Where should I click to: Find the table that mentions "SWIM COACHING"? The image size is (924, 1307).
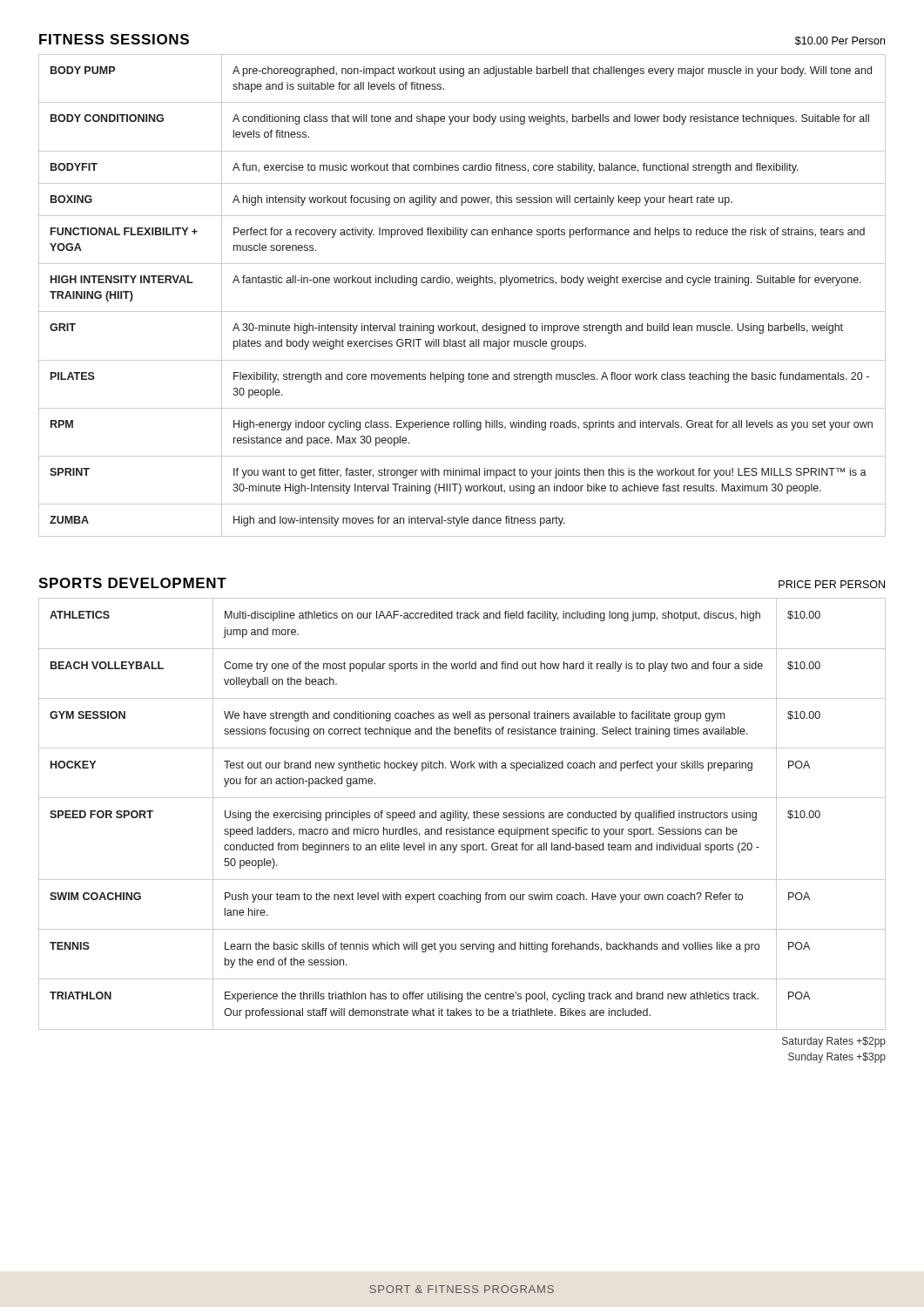(462, 814)
